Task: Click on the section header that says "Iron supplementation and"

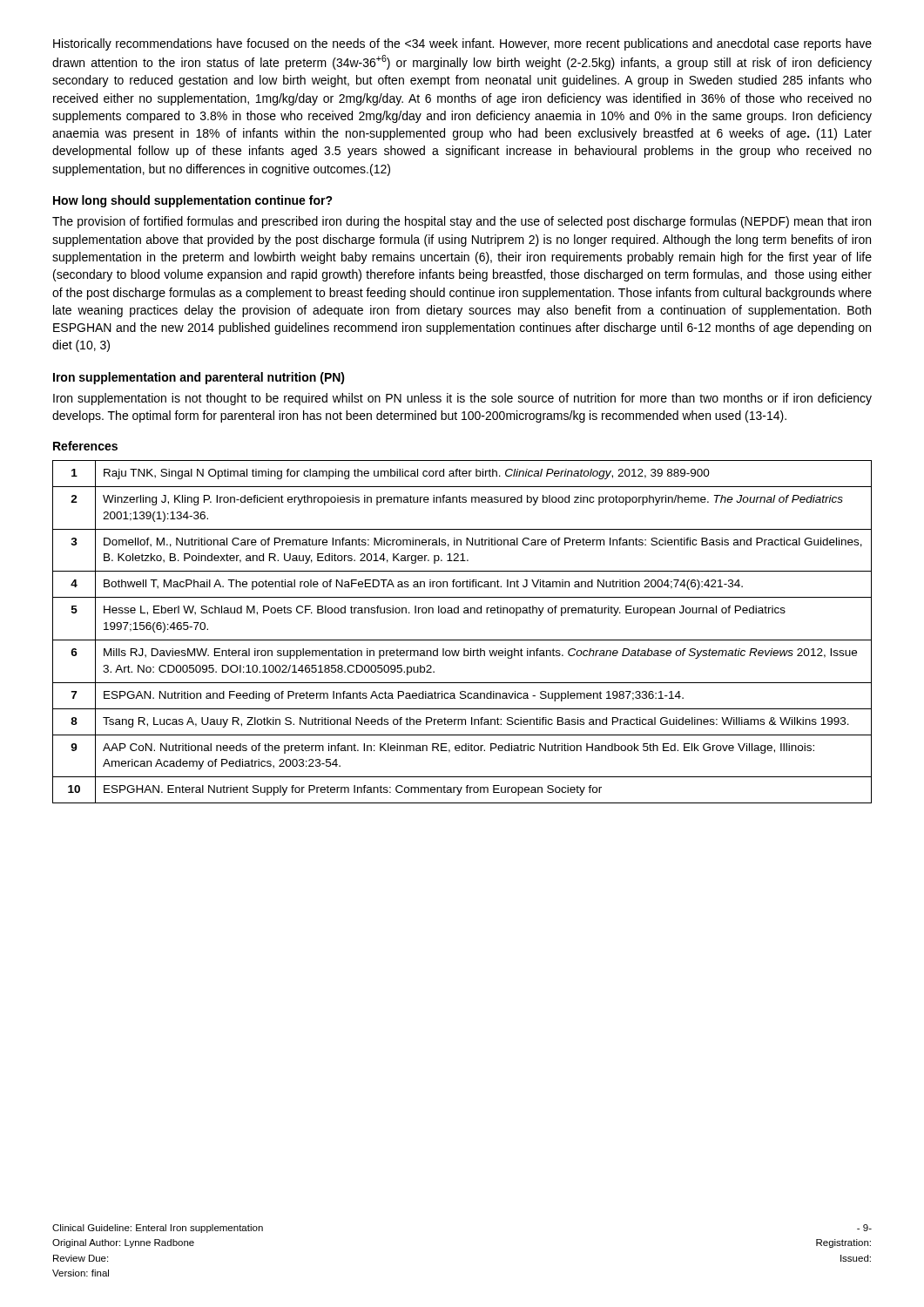Action: tap(199, 378)
